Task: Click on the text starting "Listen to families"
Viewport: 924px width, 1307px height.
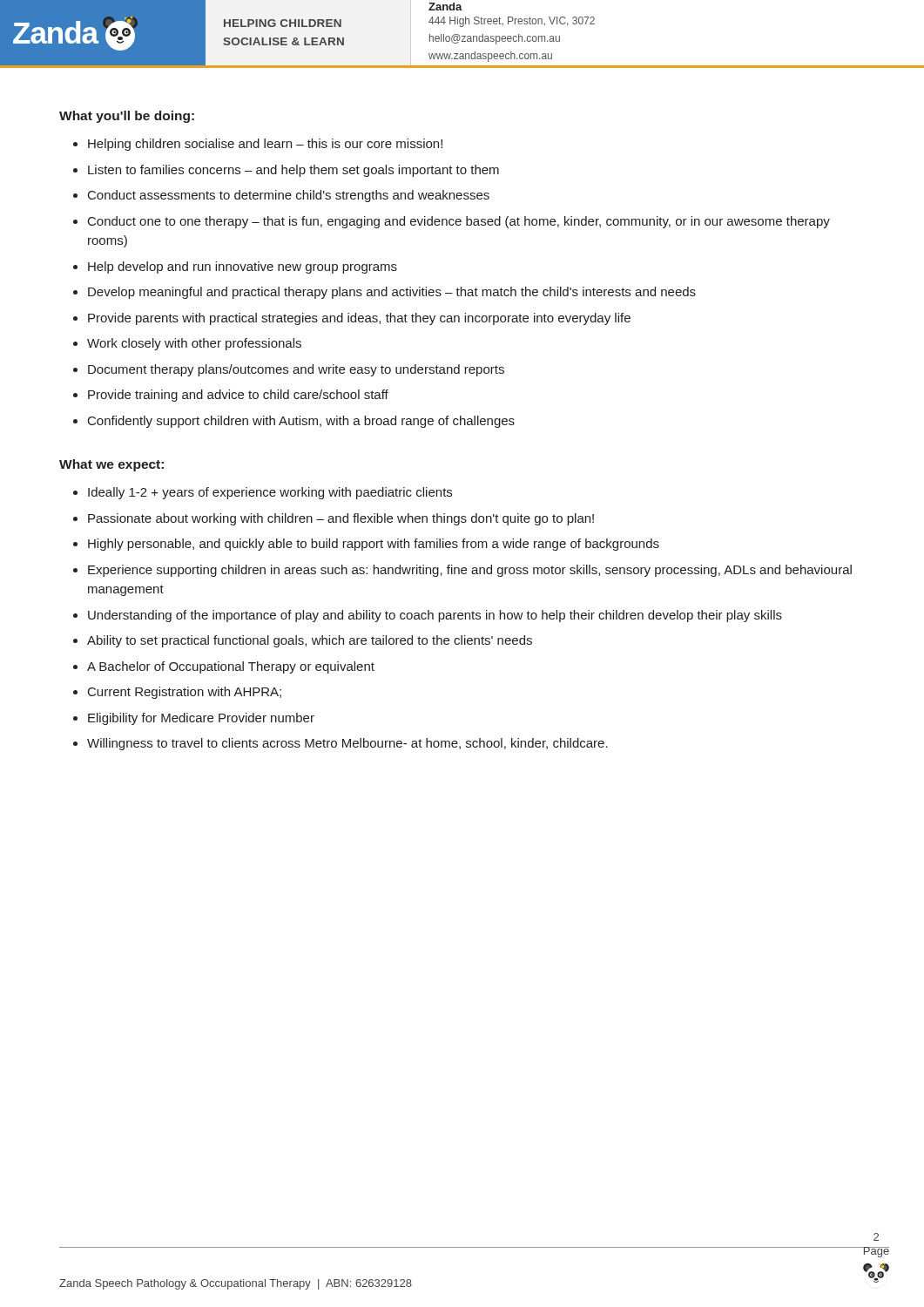Action: (293, 169)
